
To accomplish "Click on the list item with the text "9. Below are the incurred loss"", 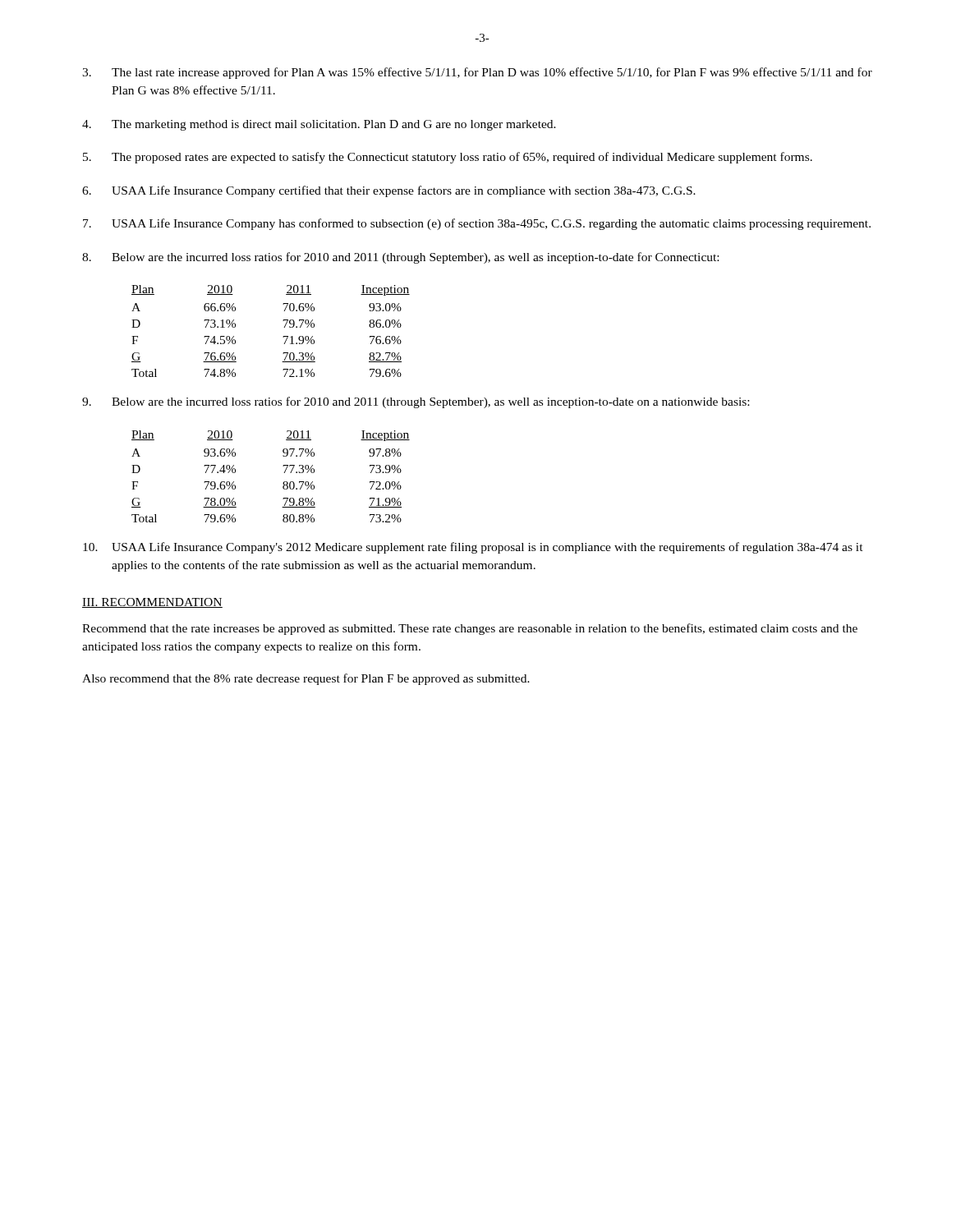I will pos(482,402).
